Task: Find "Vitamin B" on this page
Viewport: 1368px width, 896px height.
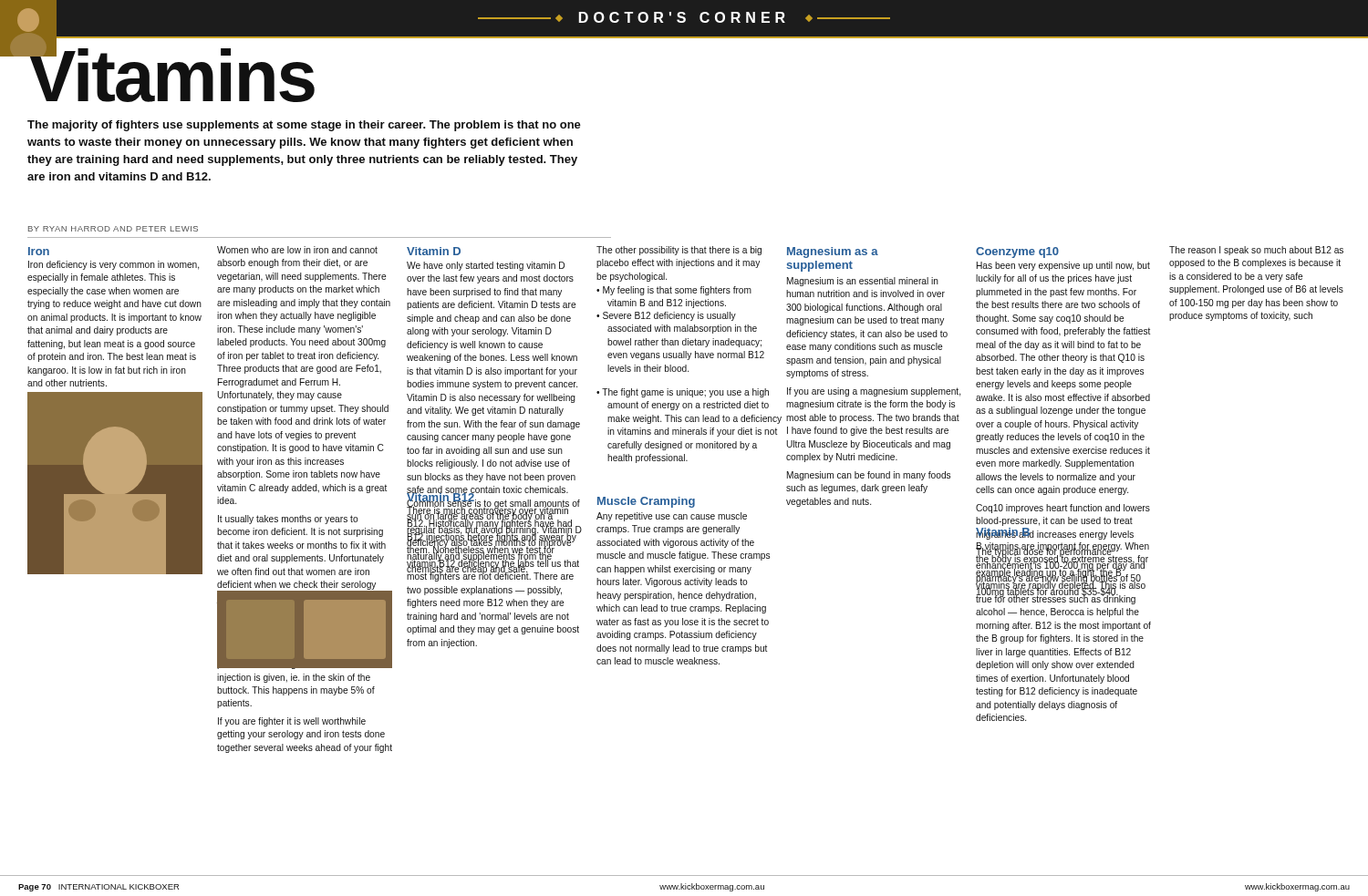Action: click(x=1003, y=532)
